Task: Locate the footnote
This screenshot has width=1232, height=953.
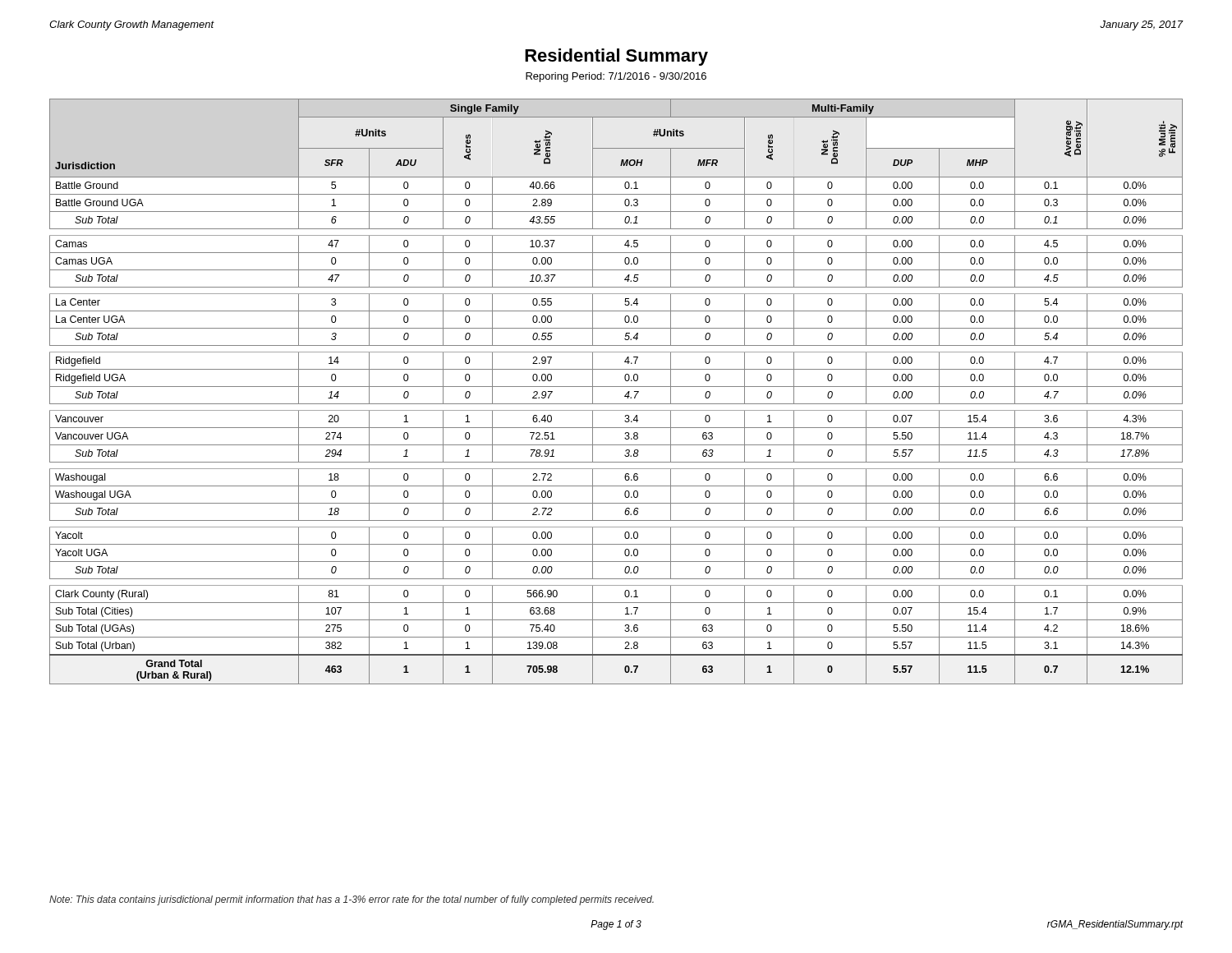Action: pos(352,900)
